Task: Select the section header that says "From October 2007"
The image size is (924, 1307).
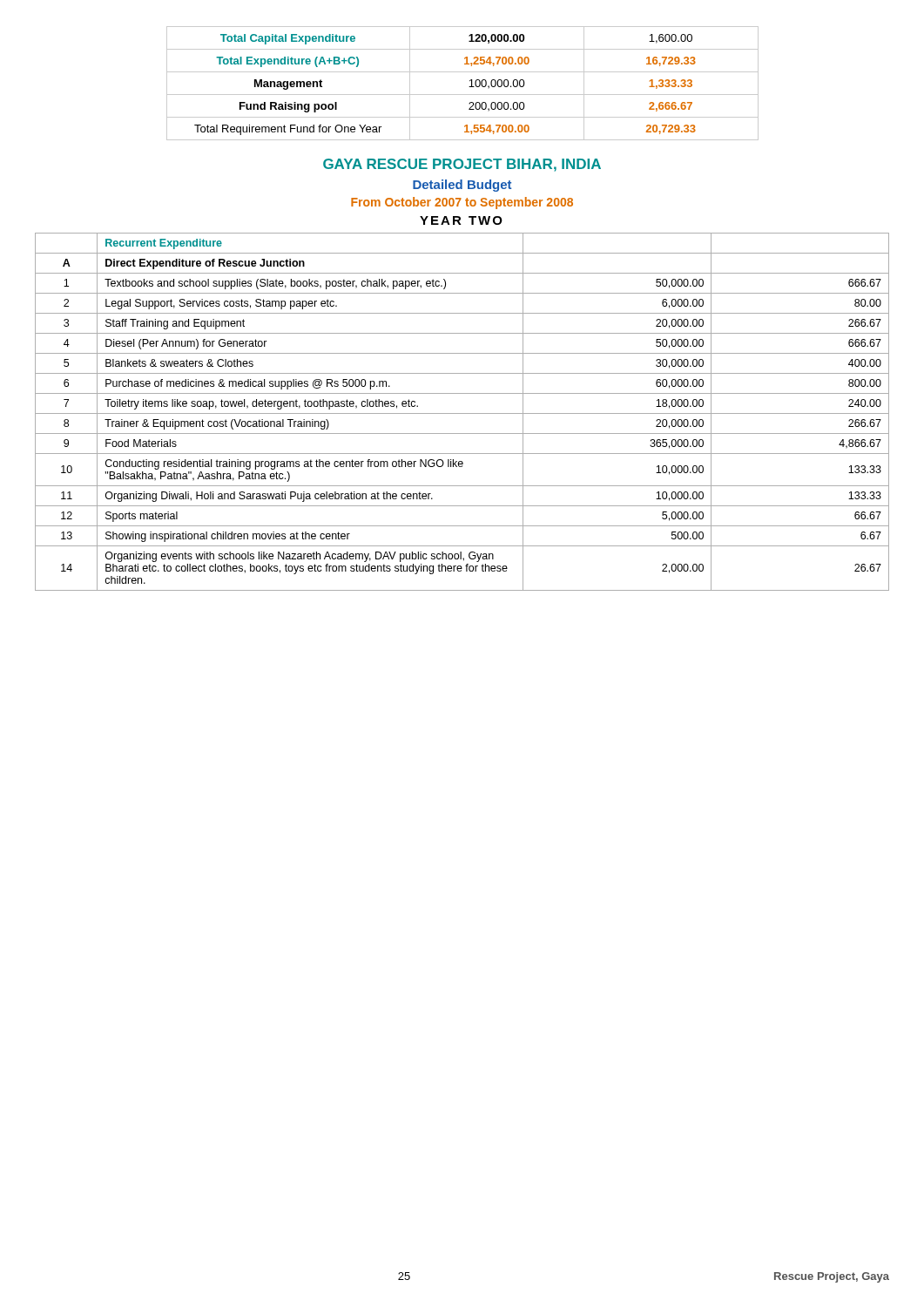Action: pos(462,202)
